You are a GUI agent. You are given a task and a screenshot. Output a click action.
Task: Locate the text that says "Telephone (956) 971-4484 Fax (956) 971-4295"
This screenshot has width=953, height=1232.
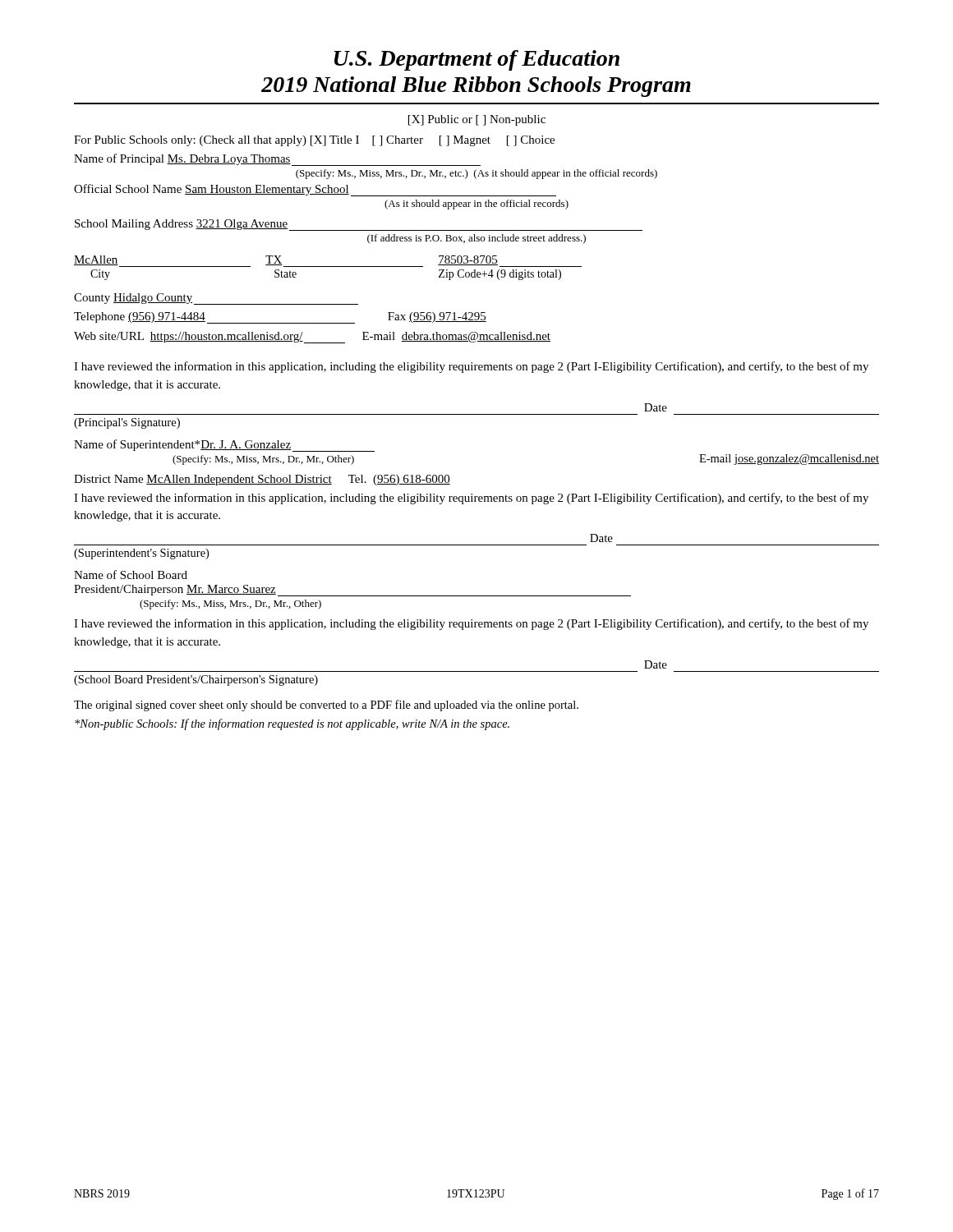click(x=280, y=317)
